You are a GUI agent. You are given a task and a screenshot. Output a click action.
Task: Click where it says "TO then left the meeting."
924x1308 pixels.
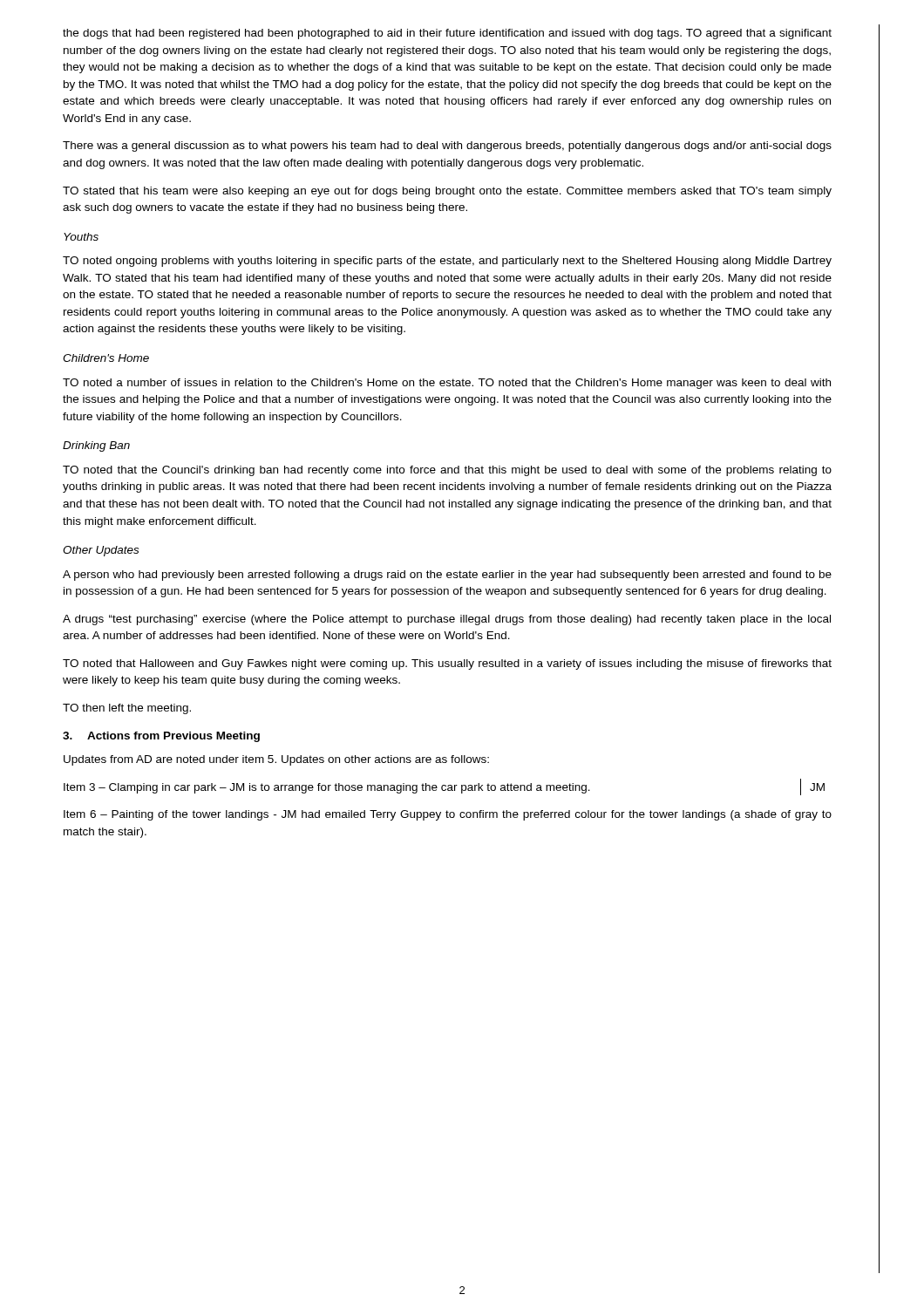127,708
